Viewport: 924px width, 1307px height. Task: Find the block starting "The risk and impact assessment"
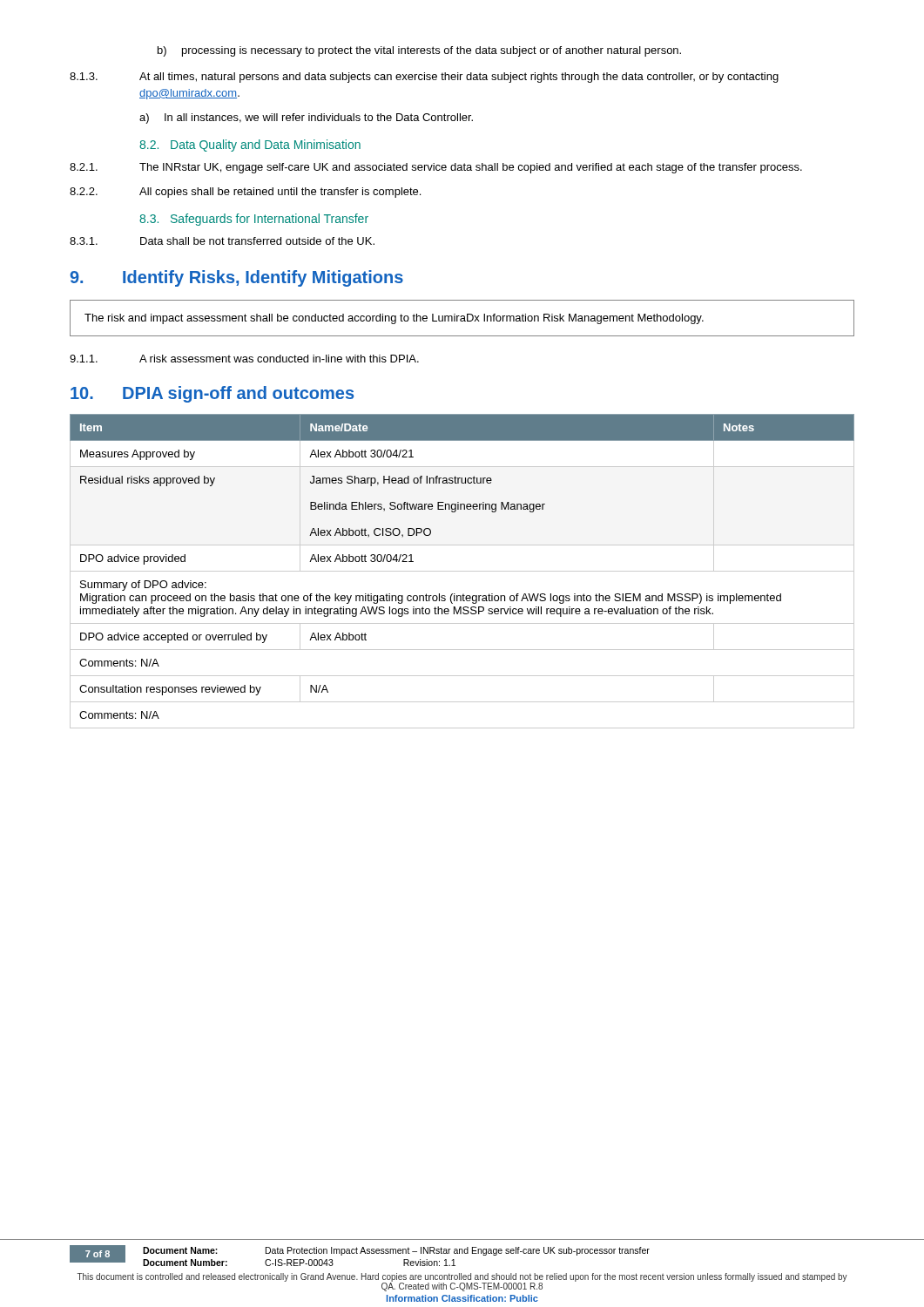[x=394, y=317]
